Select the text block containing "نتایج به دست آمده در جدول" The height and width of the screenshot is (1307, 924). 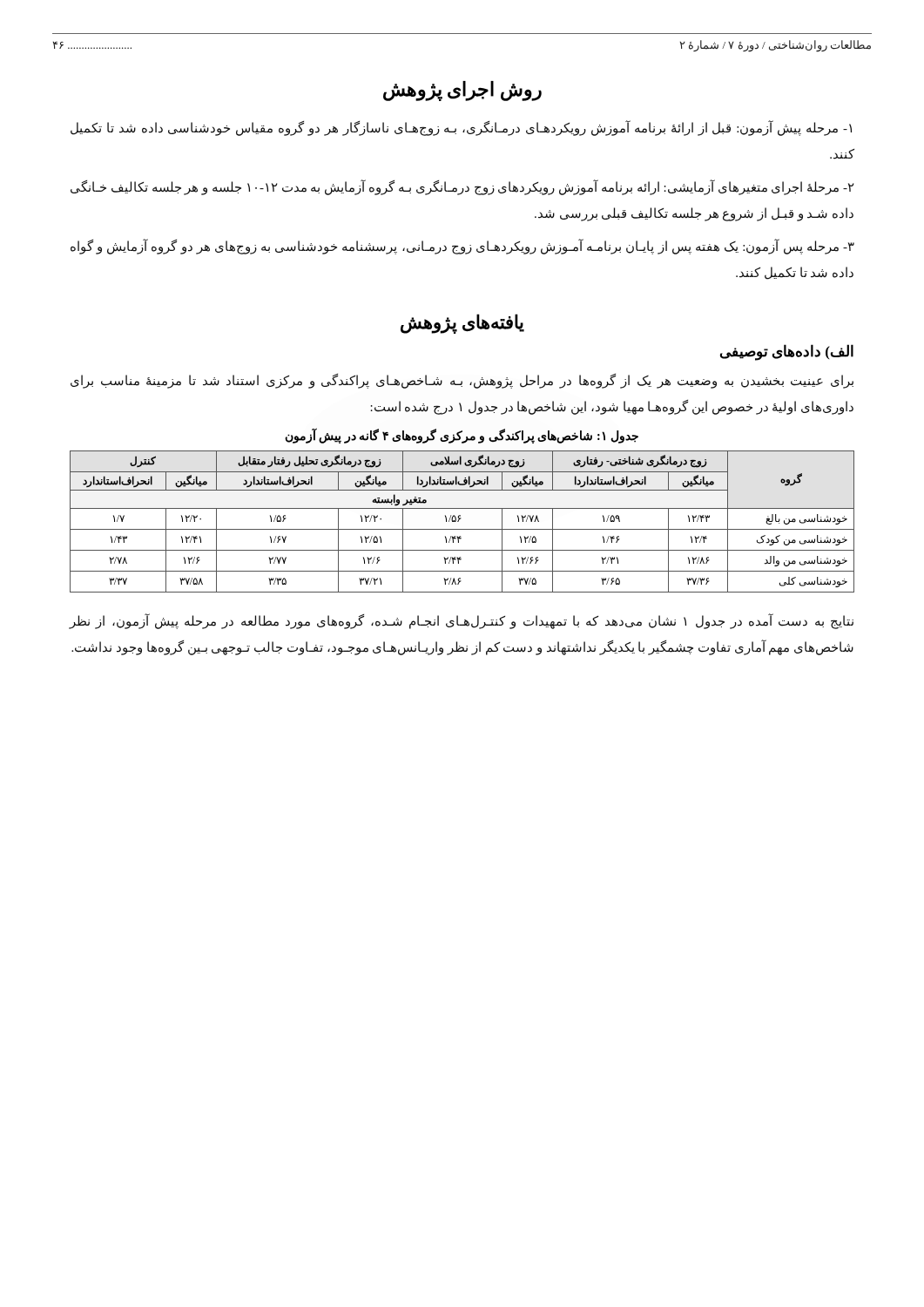click(462, 634)
